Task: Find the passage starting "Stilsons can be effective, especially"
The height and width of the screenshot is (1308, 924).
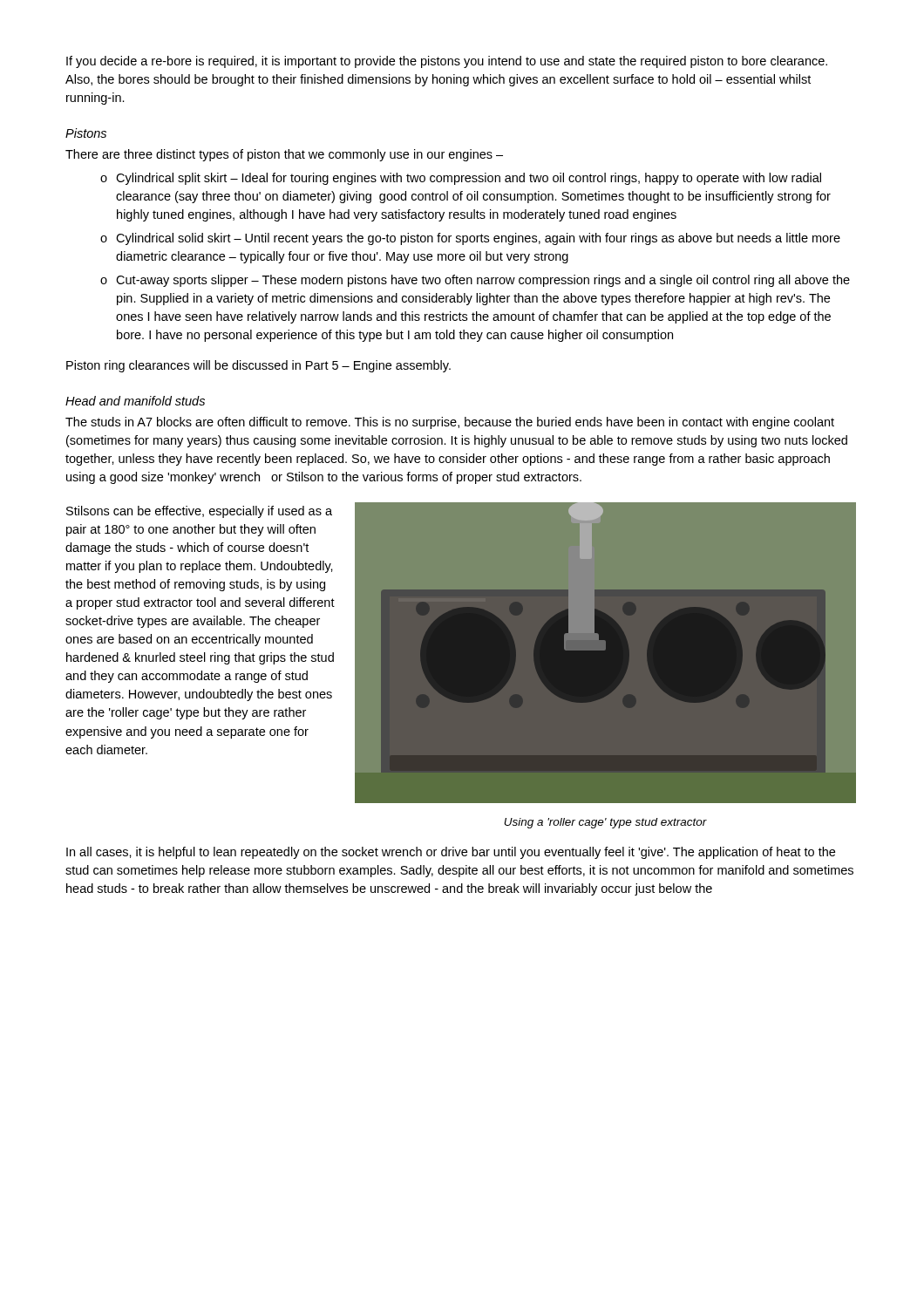Action: (200, 630)
